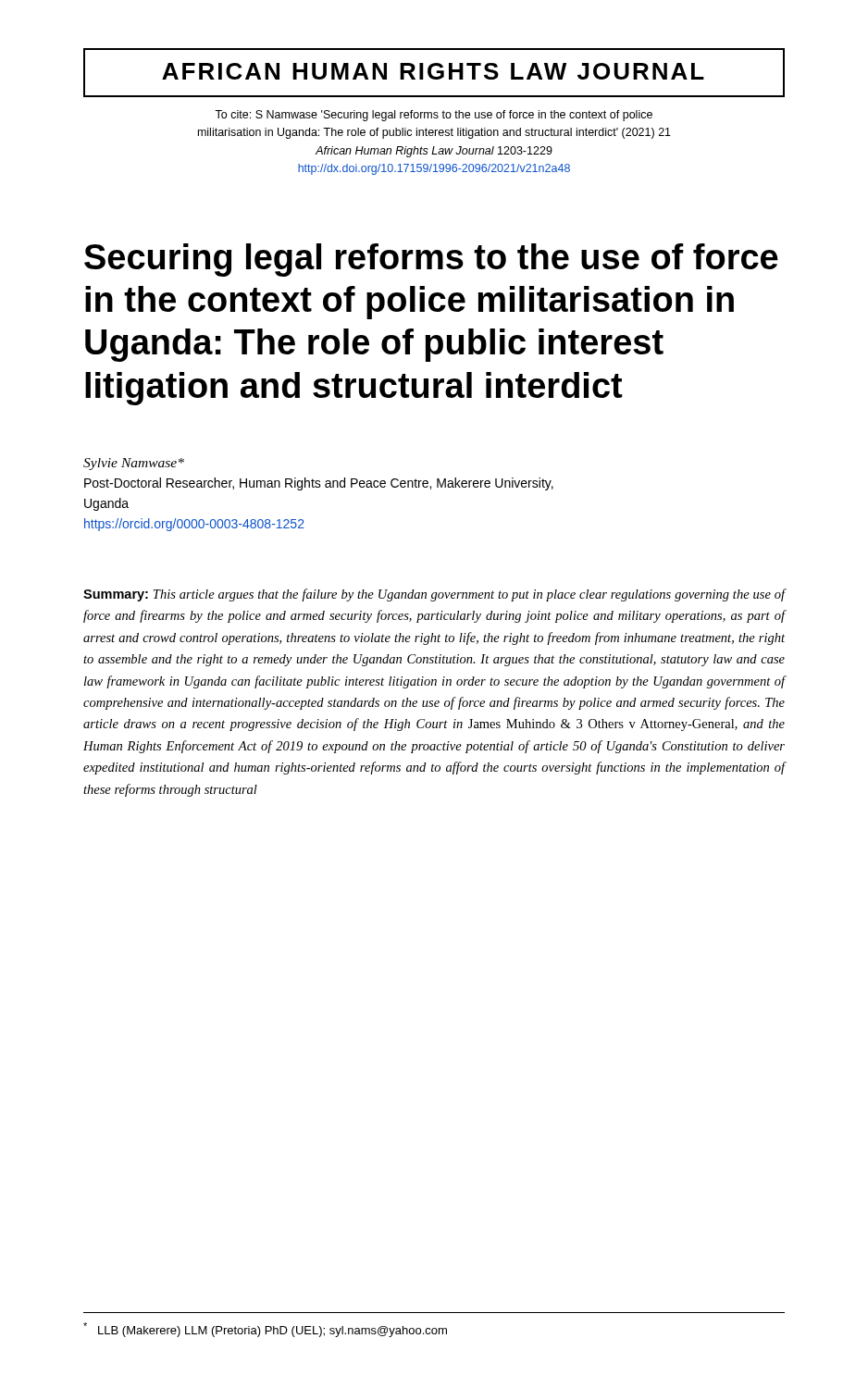Click on the text block that reads "To cite: S"

coord(434,142)
